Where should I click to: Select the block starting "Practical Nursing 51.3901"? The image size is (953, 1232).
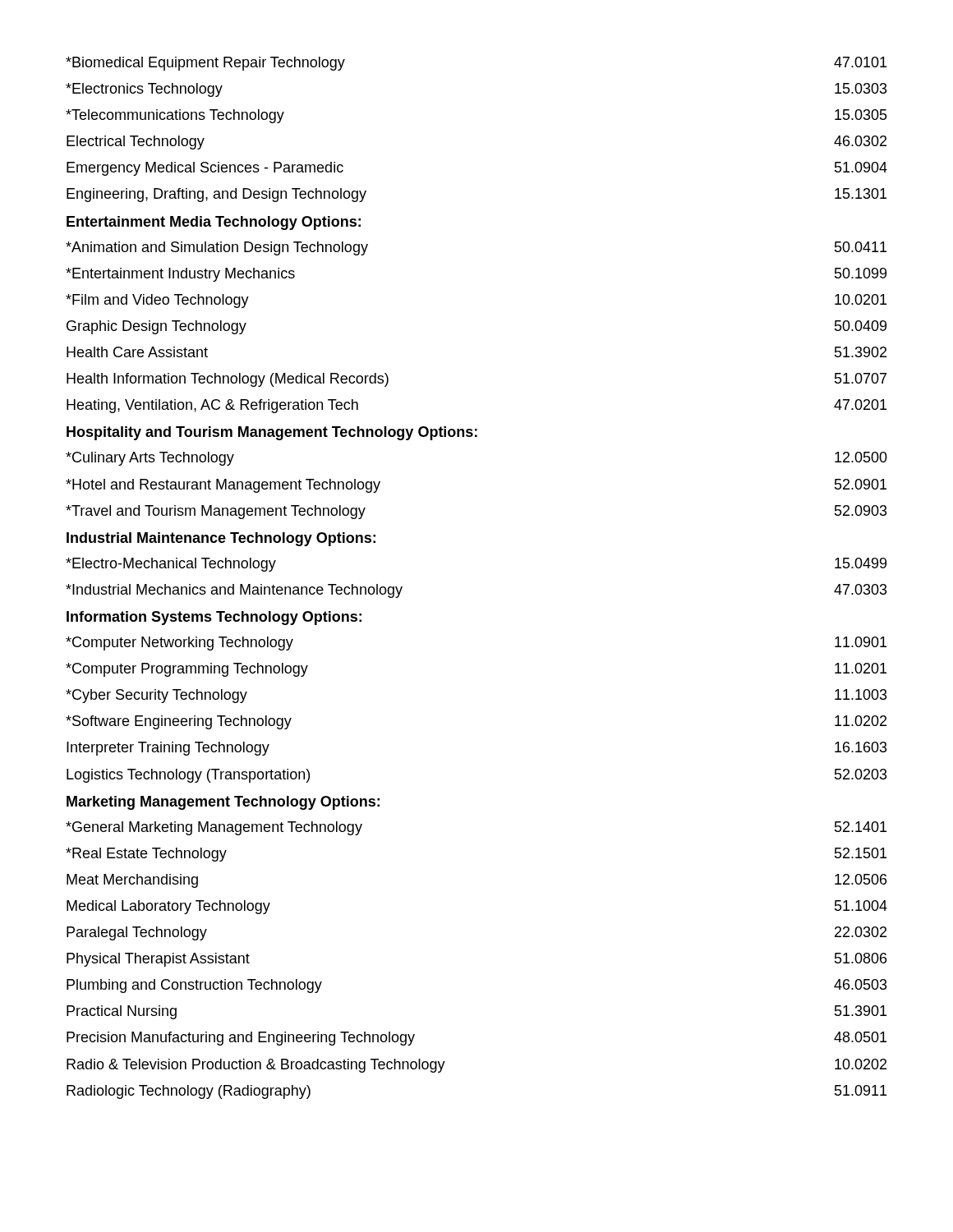tap(120, 1012)
